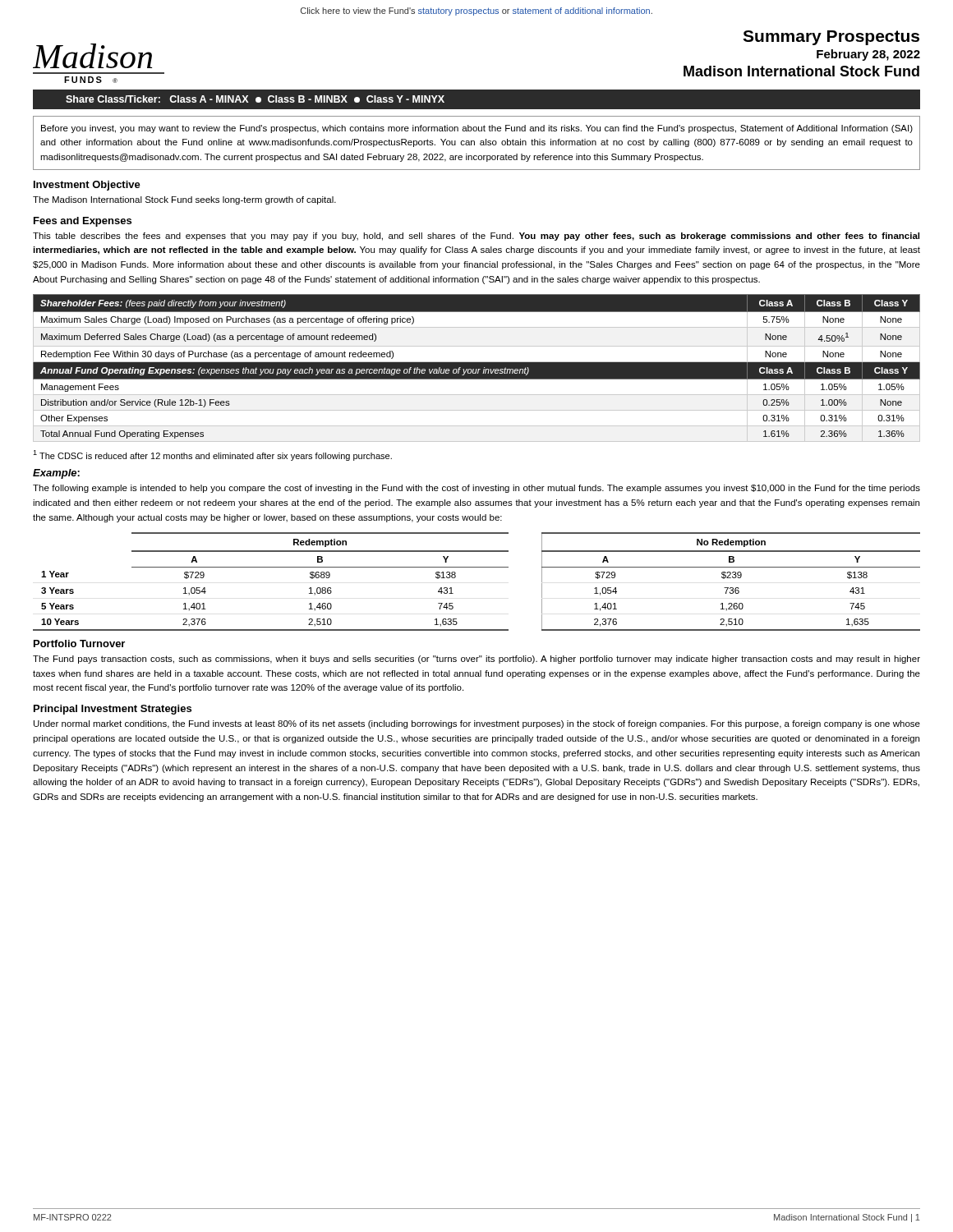Point to the block beginning "1 The CDSC is"
This screenshot has height=1232, width=953.
213,454
